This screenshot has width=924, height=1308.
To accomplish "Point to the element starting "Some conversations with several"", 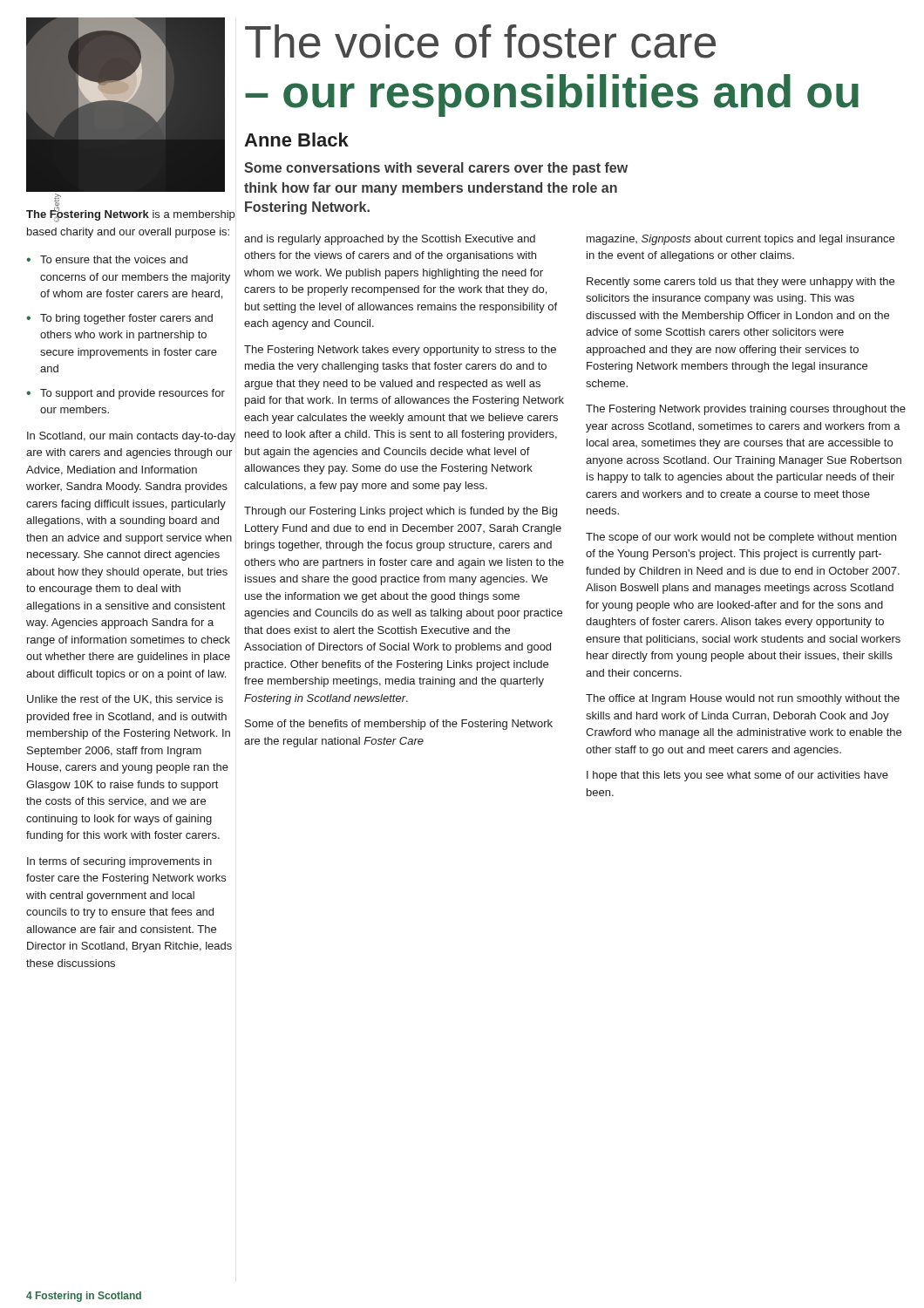I will (x=436, y=188).
